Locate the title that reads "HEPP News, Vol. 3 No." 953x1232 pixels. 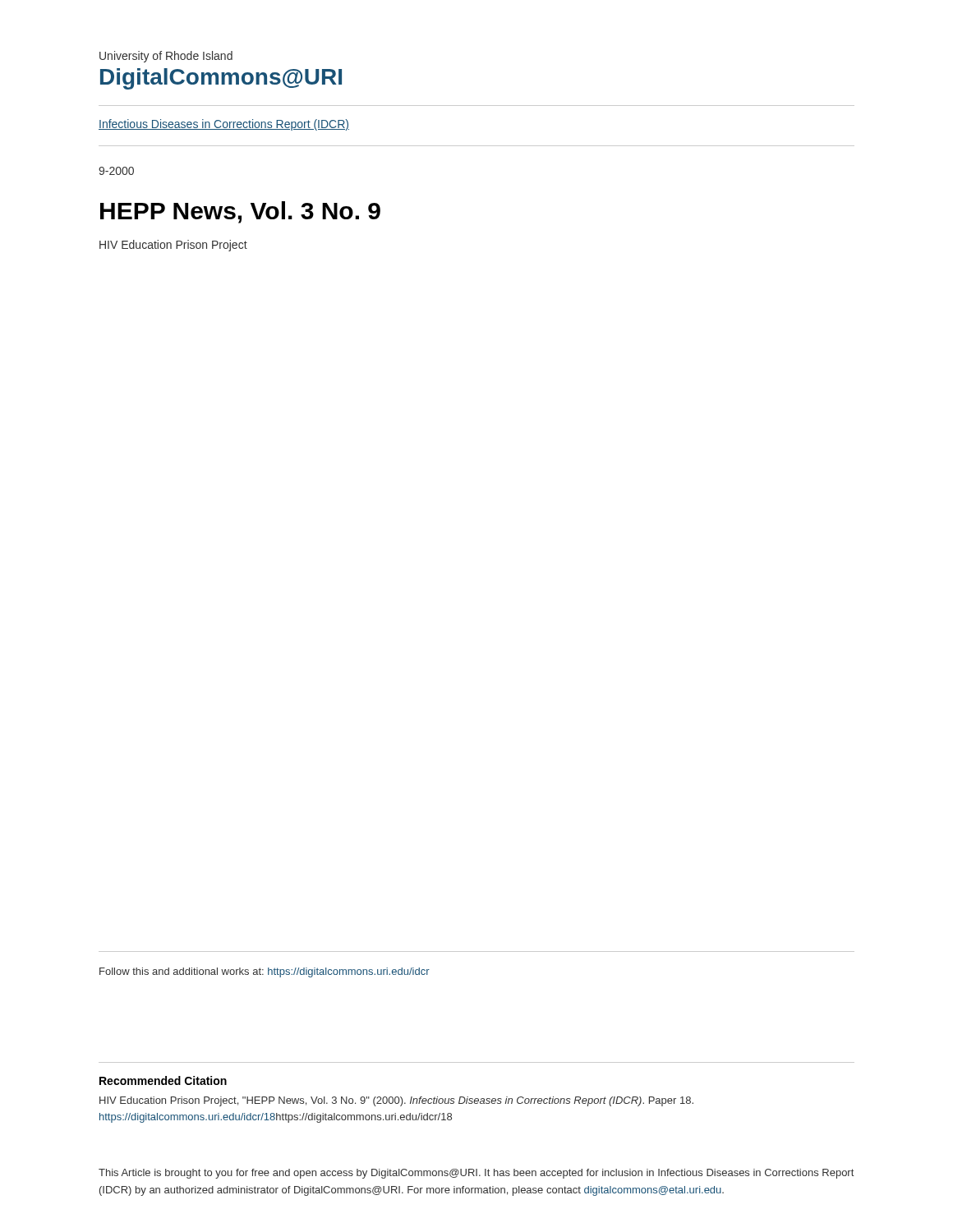click(x=240, y=211)
